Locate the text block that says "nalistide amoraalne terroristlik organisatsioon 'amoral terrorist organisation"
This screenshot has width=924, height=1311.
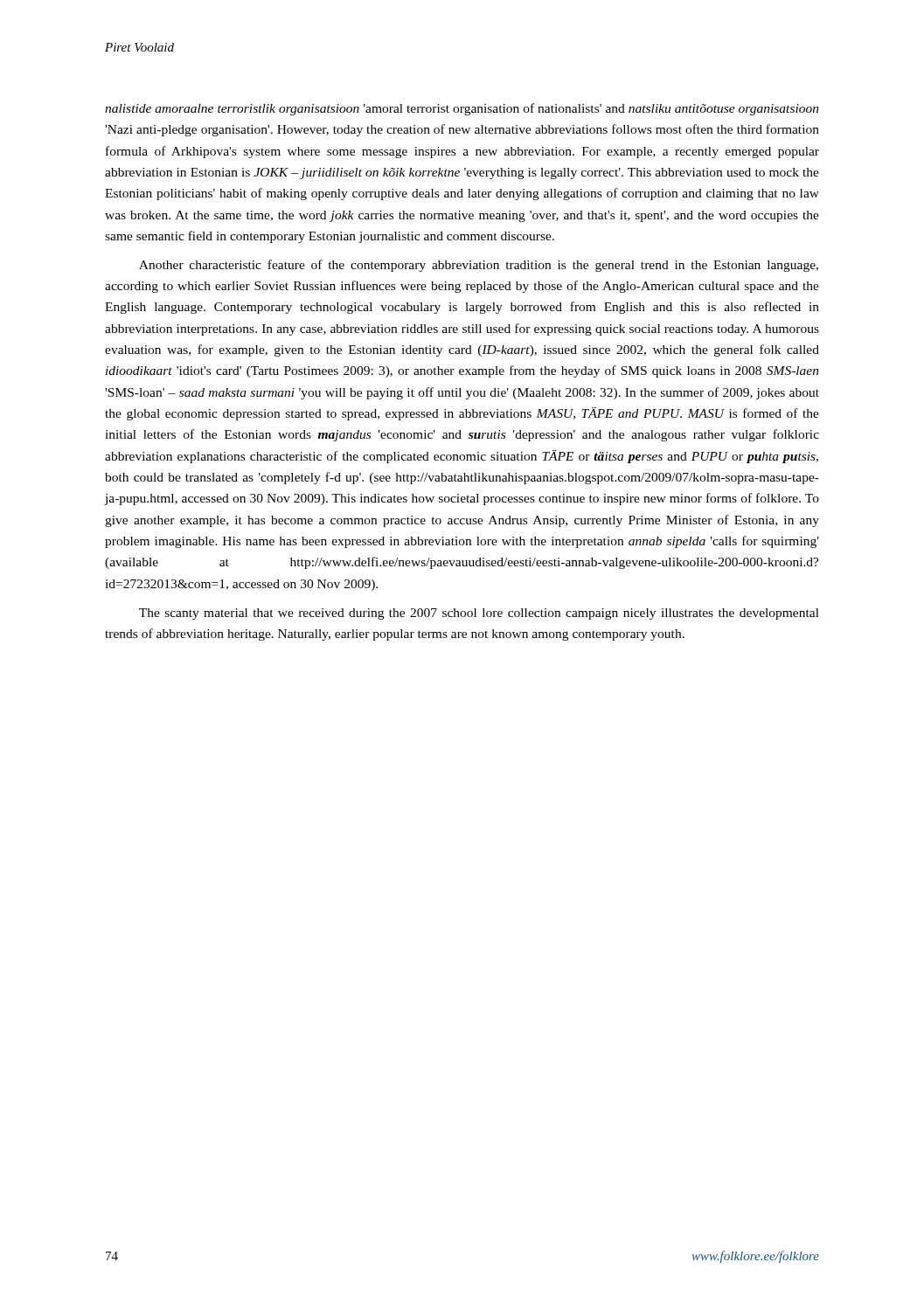[x=462, y=172]
